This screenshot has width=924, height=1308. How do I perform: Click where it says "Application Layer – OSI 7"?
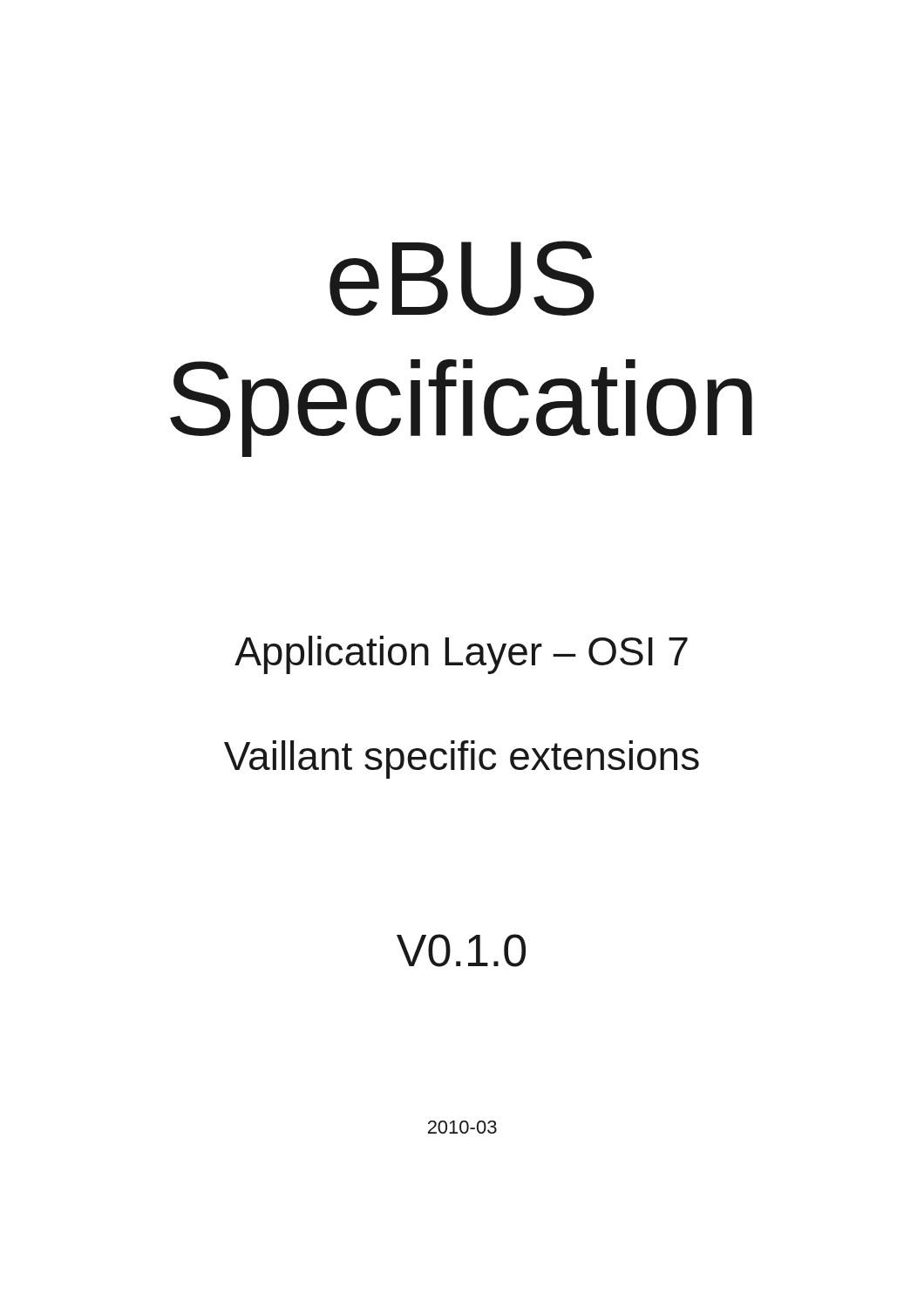tap(462, 651)
